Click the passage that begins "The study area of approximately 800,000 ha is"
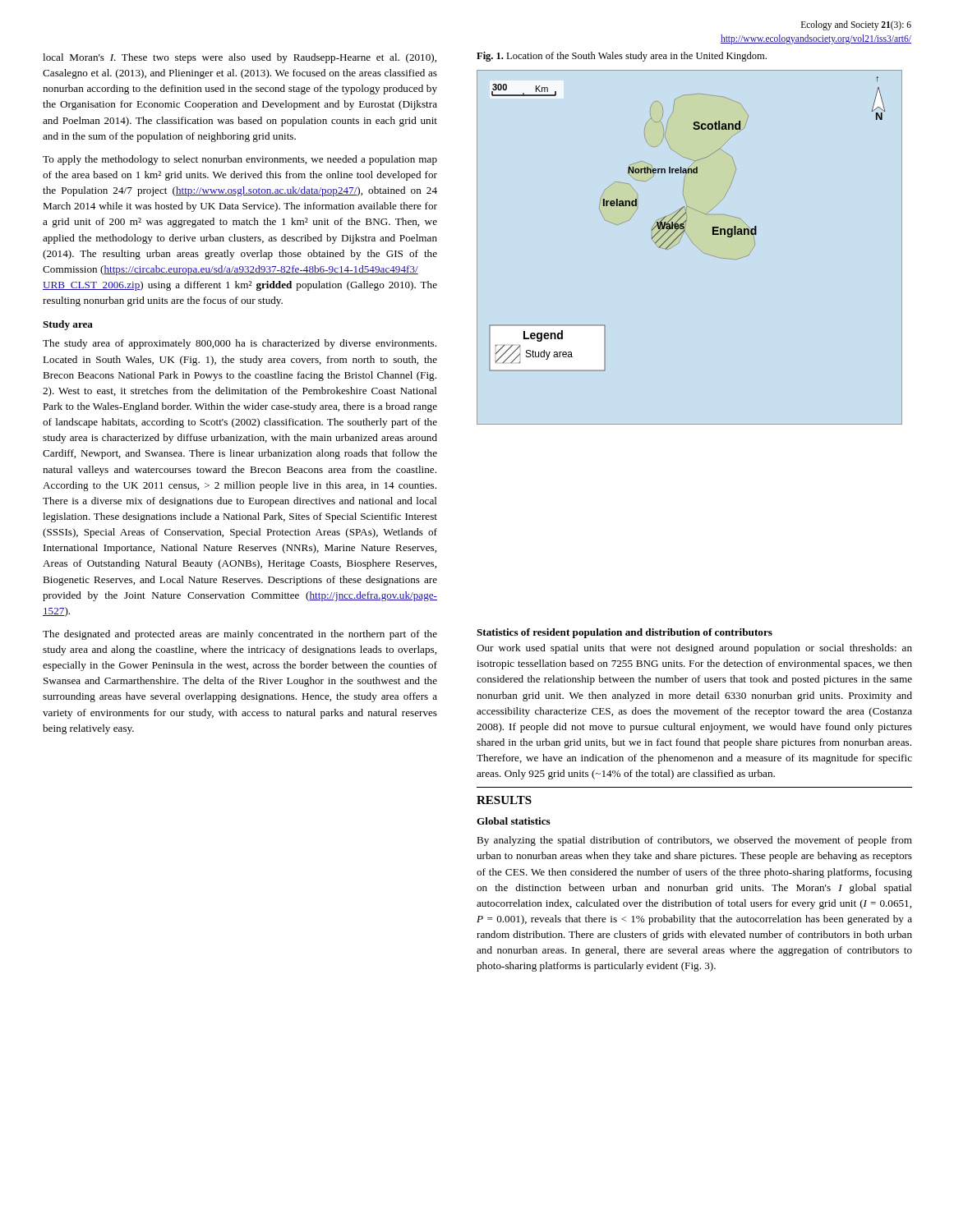Image resolution: width=954 pixels, height=1232 pixels. tap(240, 477)
